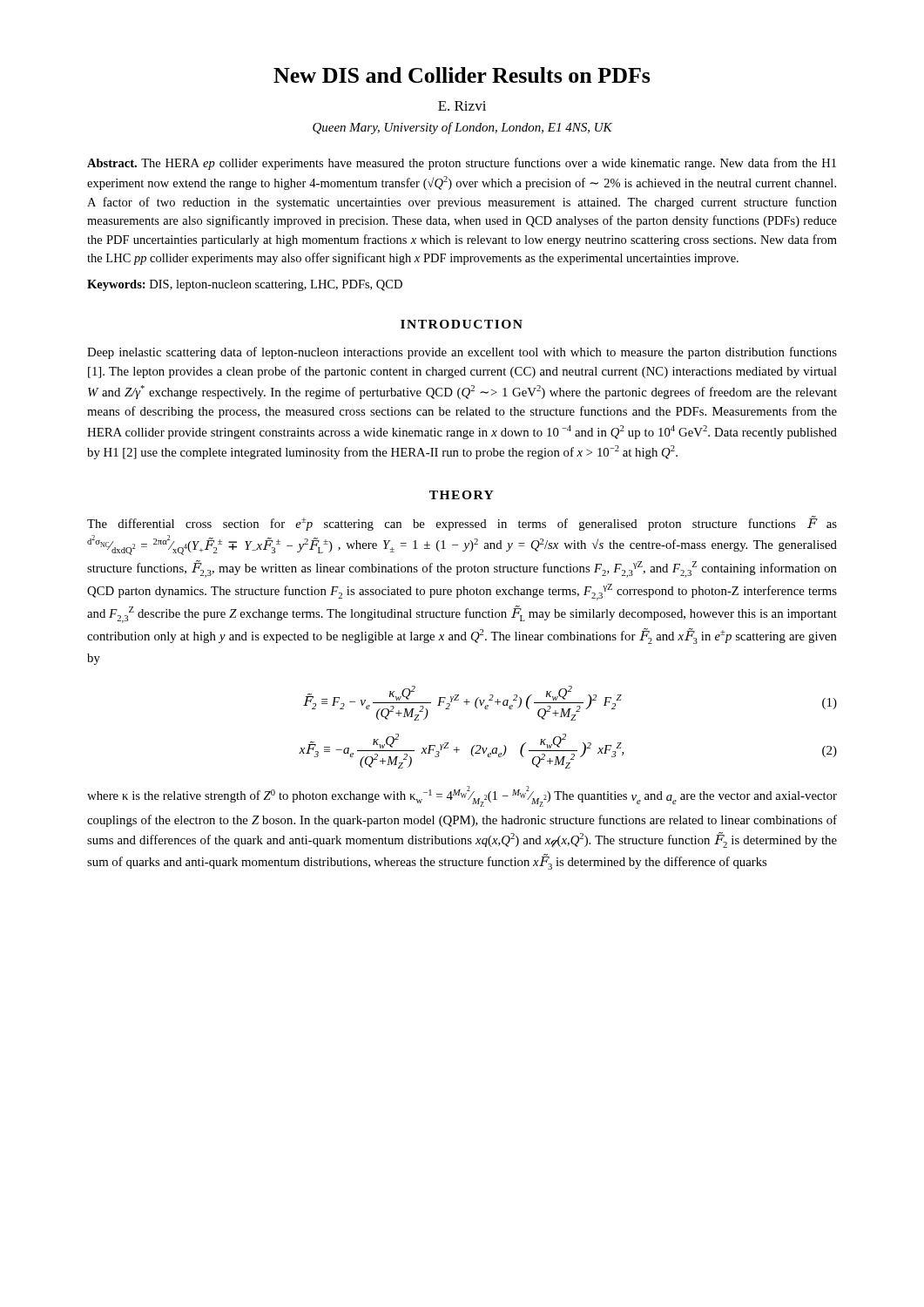Point to the block beginning "Deep inelastic scattering"
The image size is (924, 1307).
(462, 402)
